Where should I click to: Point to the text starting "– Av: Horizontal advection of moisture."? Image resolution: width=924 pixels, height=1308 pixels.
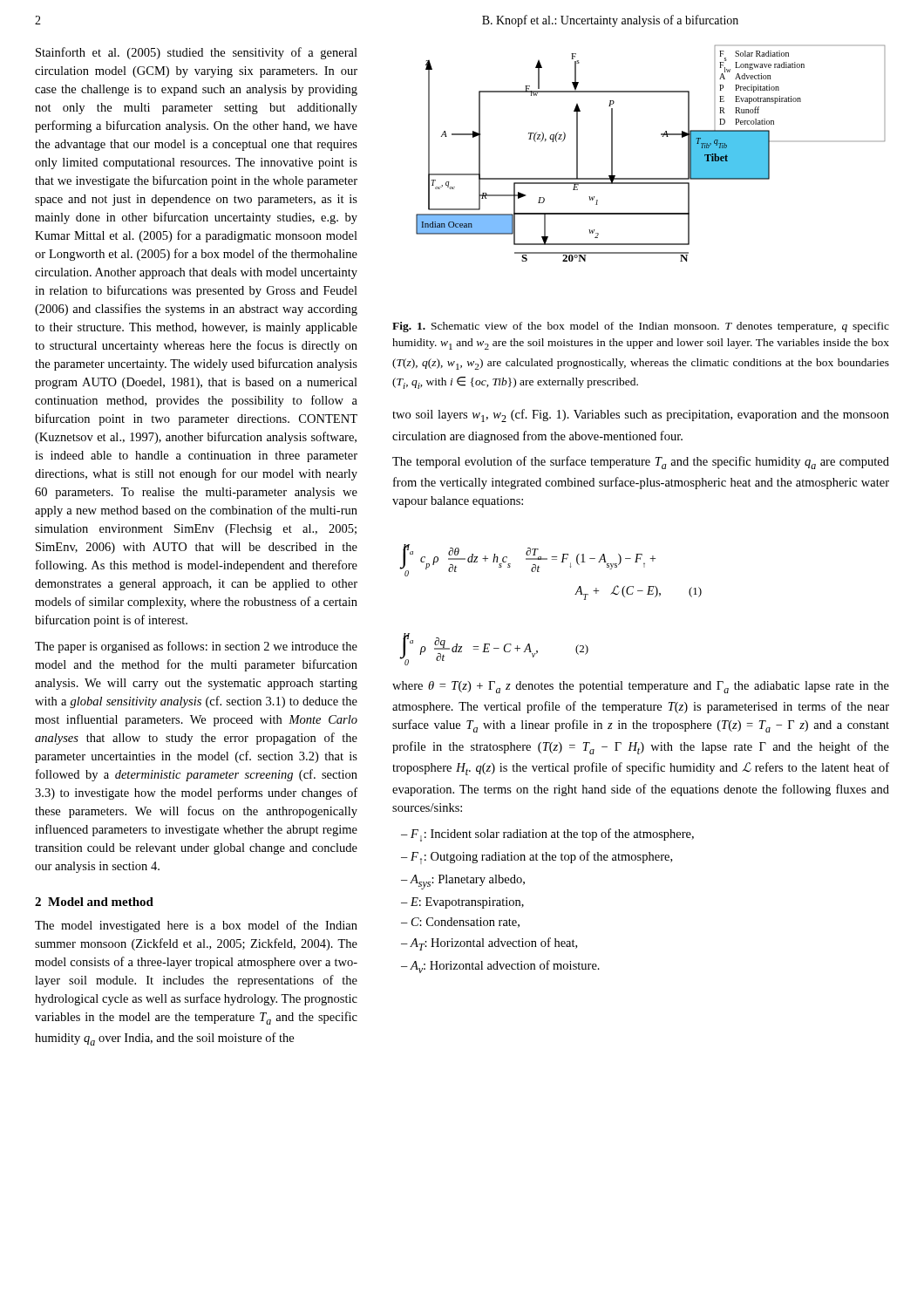(x=501, y=967)
